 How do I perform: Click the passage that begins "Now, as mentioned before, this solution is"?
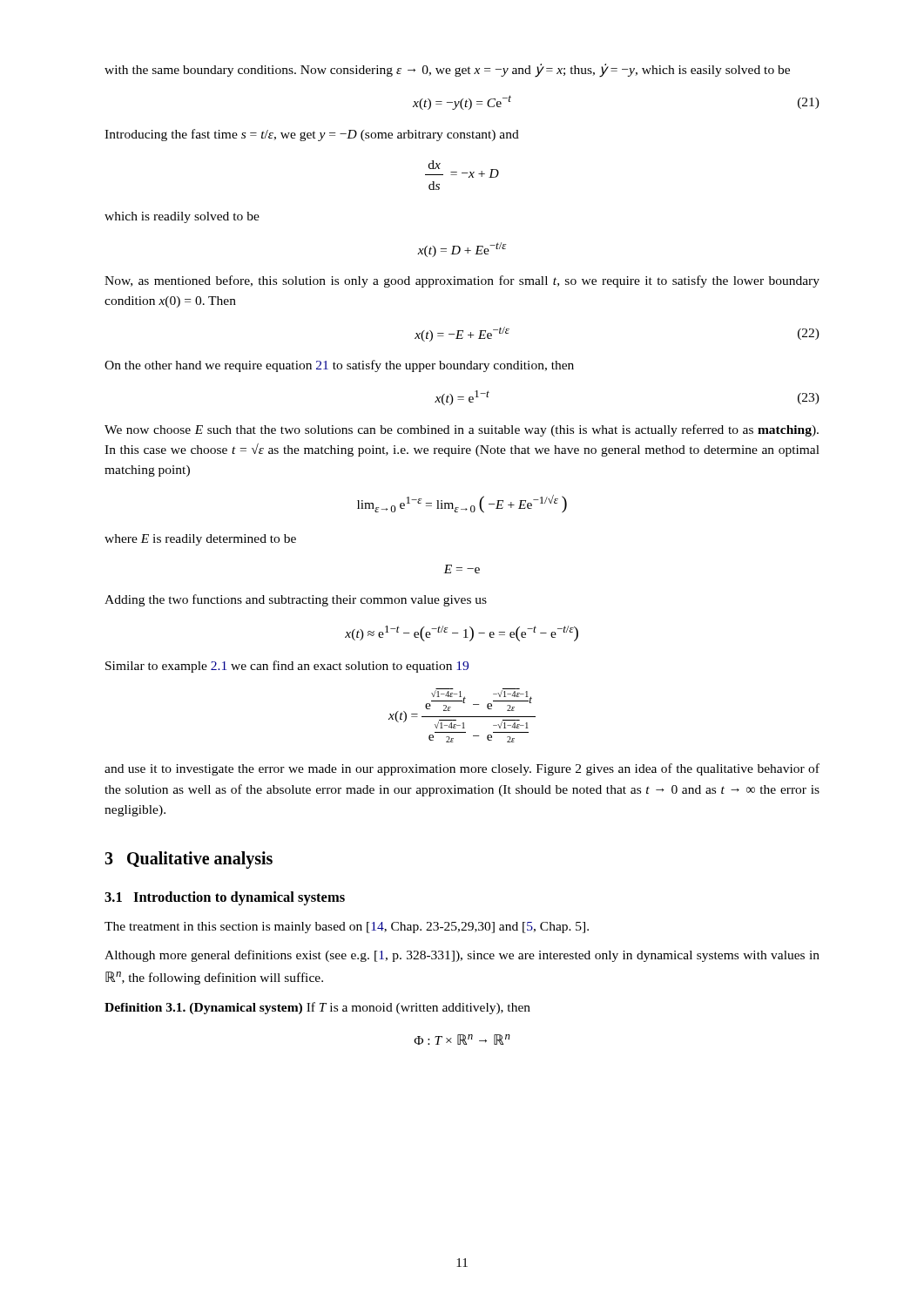[x=462, y=290]
